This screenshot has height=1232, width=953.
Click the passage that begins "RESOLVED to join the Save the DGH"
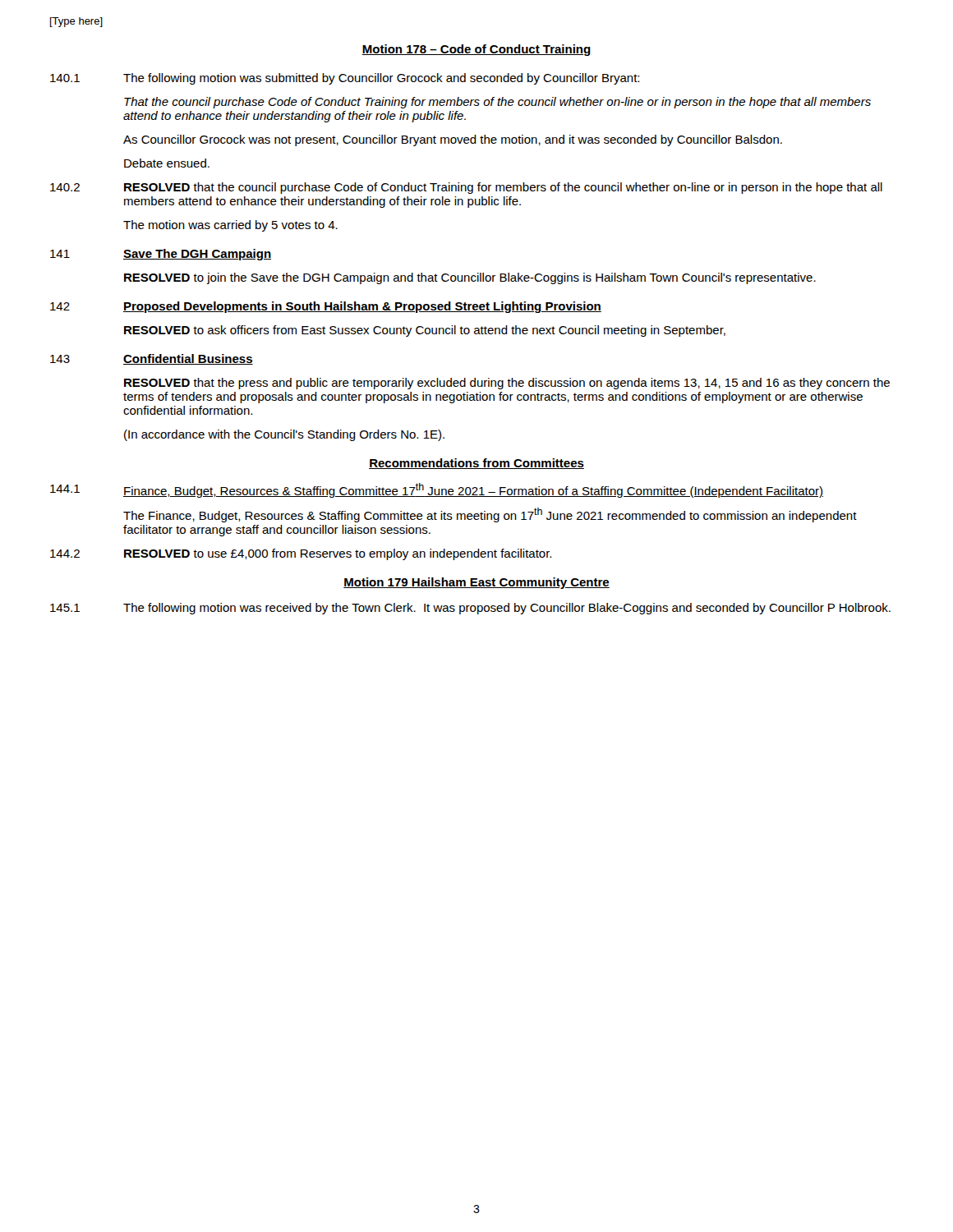pos(470,277)
